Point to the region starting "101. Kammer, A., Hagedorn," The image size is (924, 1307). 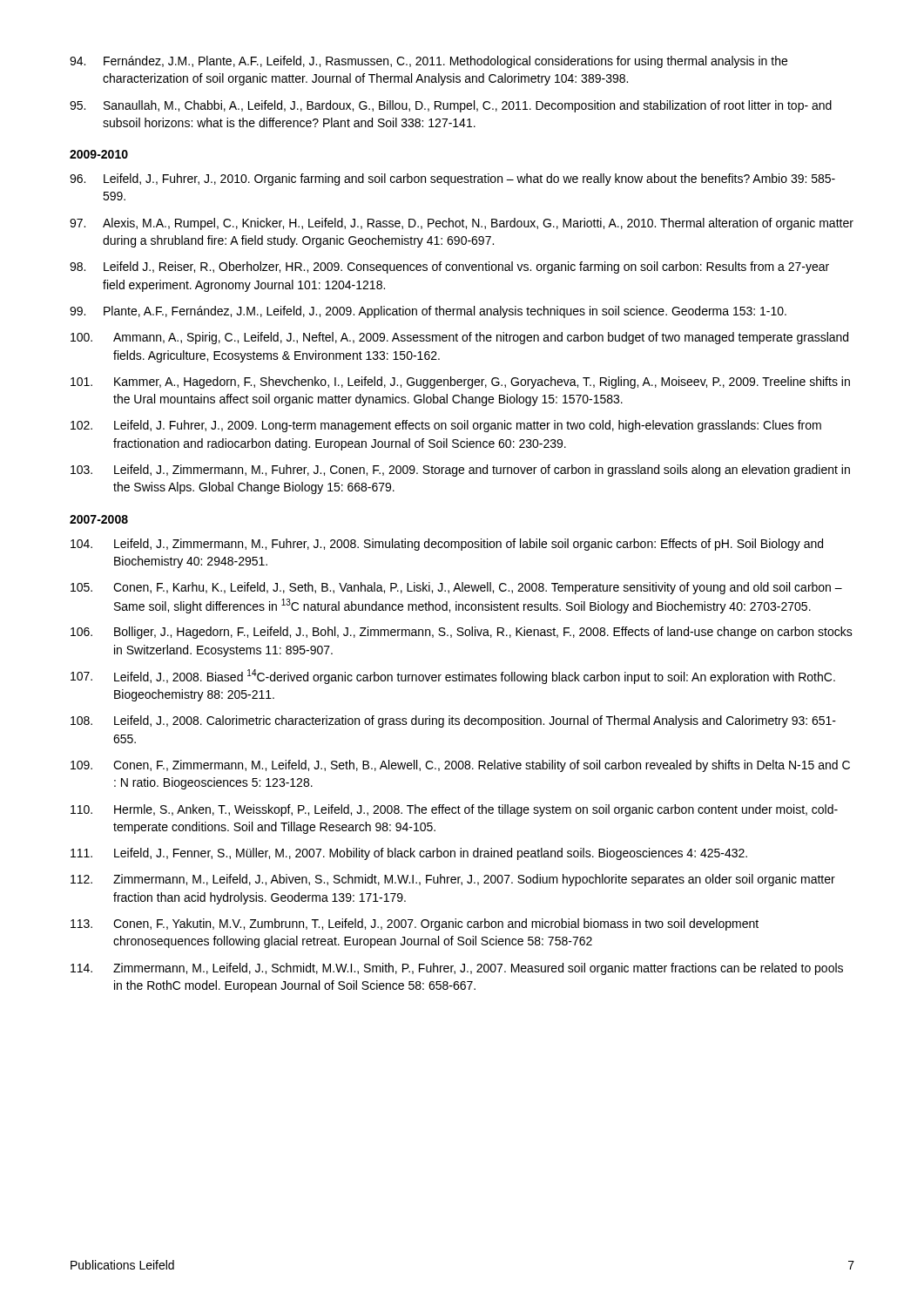pyautogui.click(x=462, y=390)
